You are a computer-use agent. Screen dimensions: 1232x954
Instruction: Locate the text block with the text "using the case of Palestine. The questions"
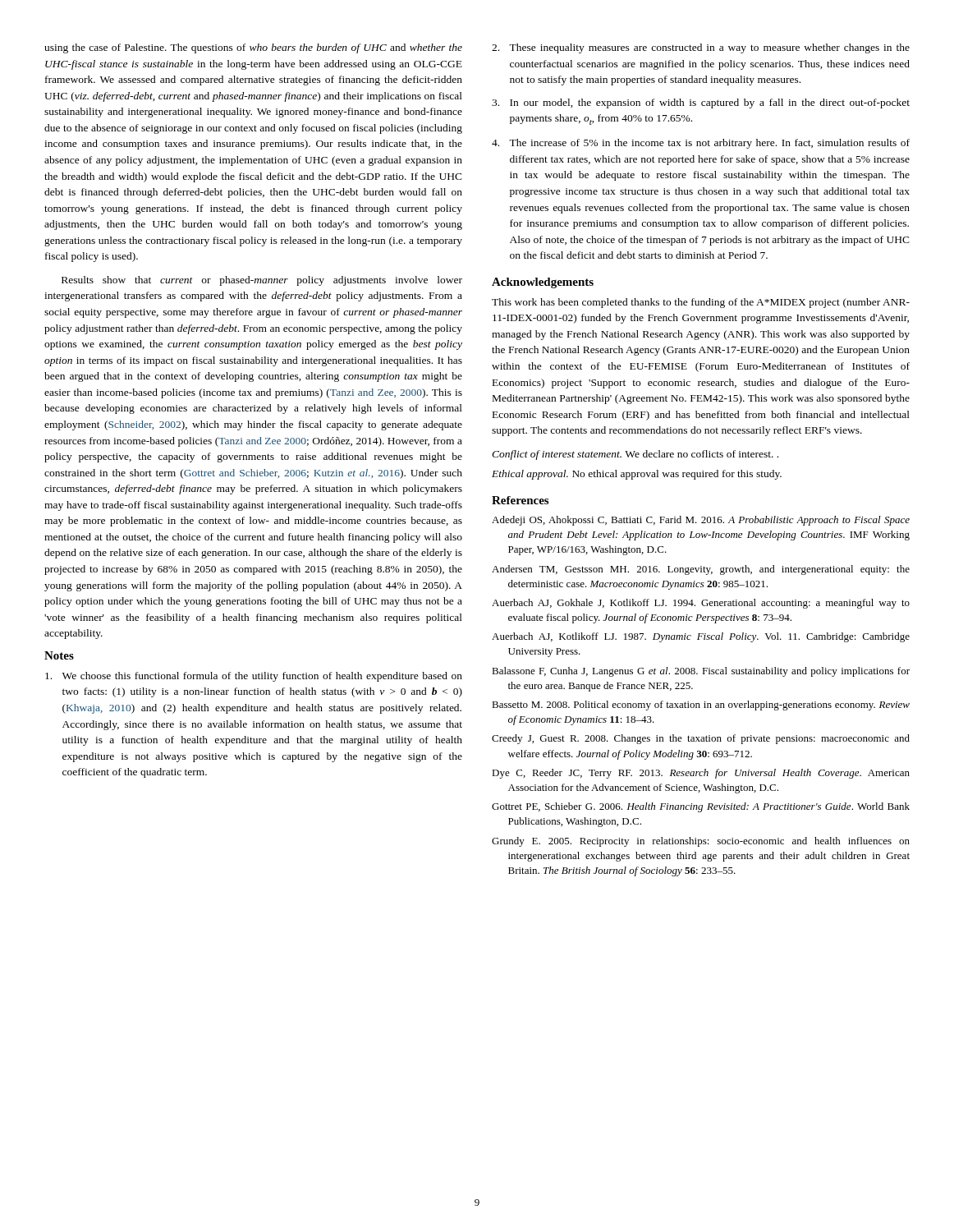[x=253, y=152]
